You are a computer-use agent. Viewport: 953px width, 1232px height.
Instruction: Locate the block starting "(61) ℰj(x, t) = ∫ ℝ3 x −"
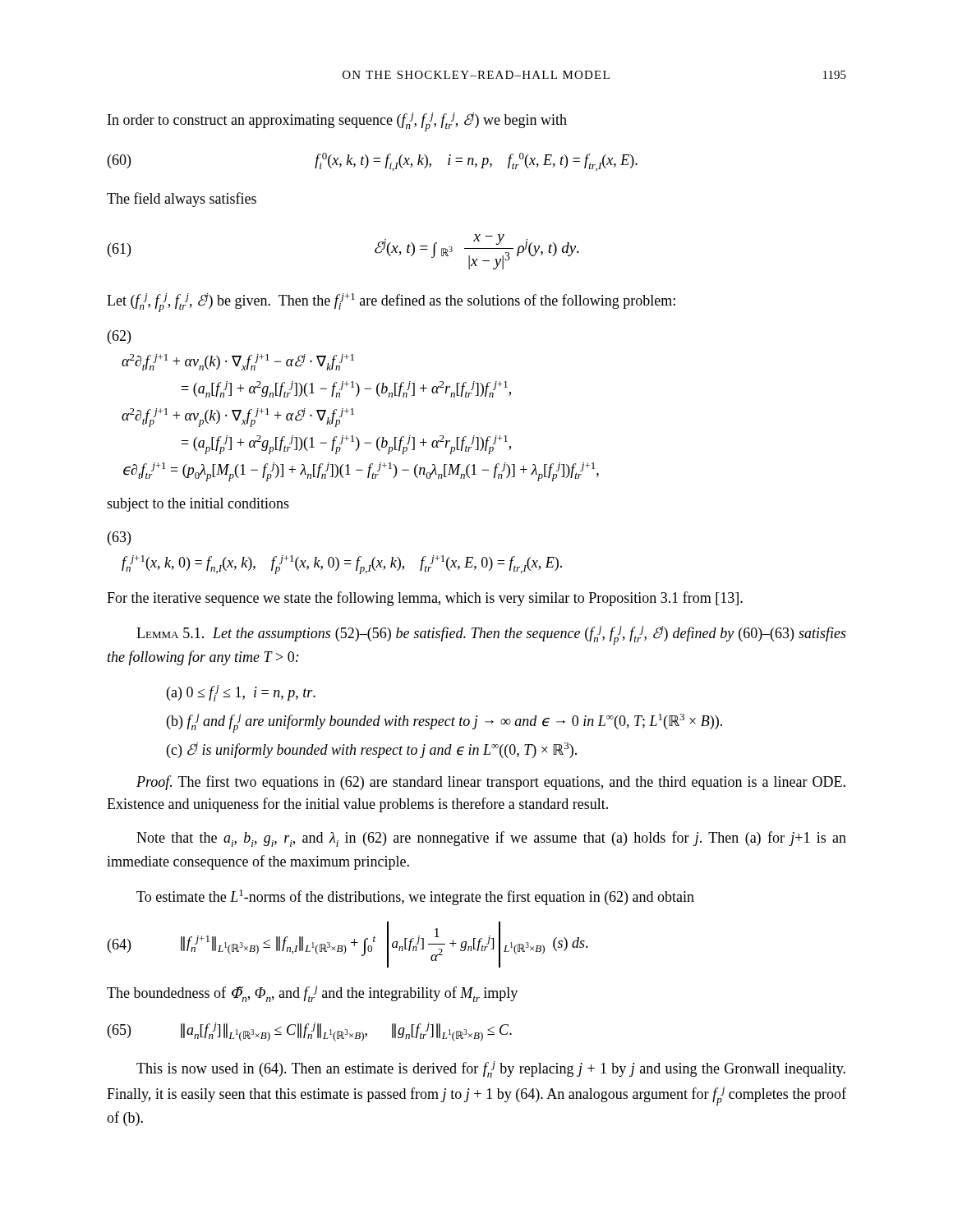(448, 249)
